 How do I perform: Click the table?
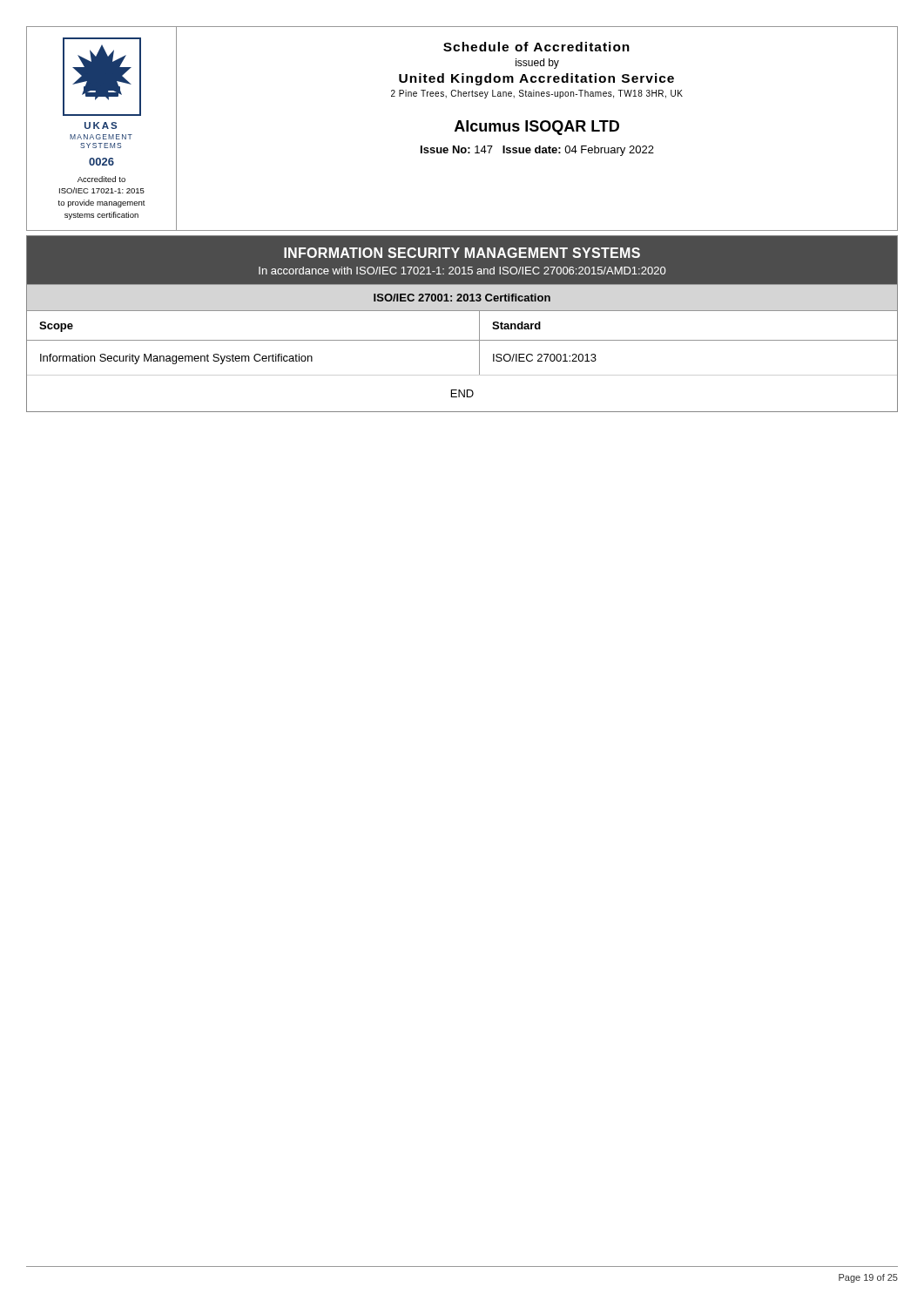(462, 324)
